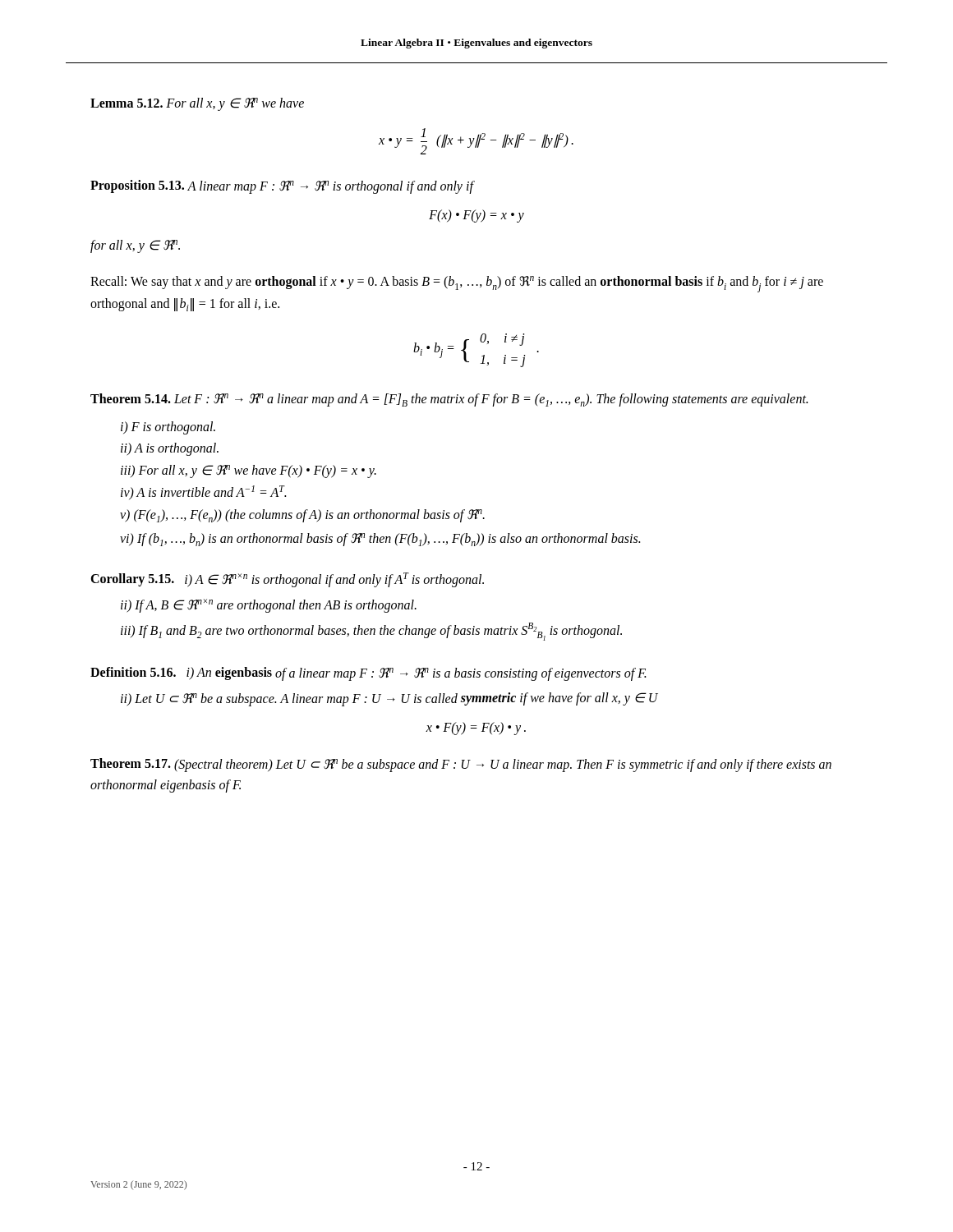The image size is (953, 1232).
Task: Navigate to the text block starting "x • y = 1 2"
Action: coord(476,141)
